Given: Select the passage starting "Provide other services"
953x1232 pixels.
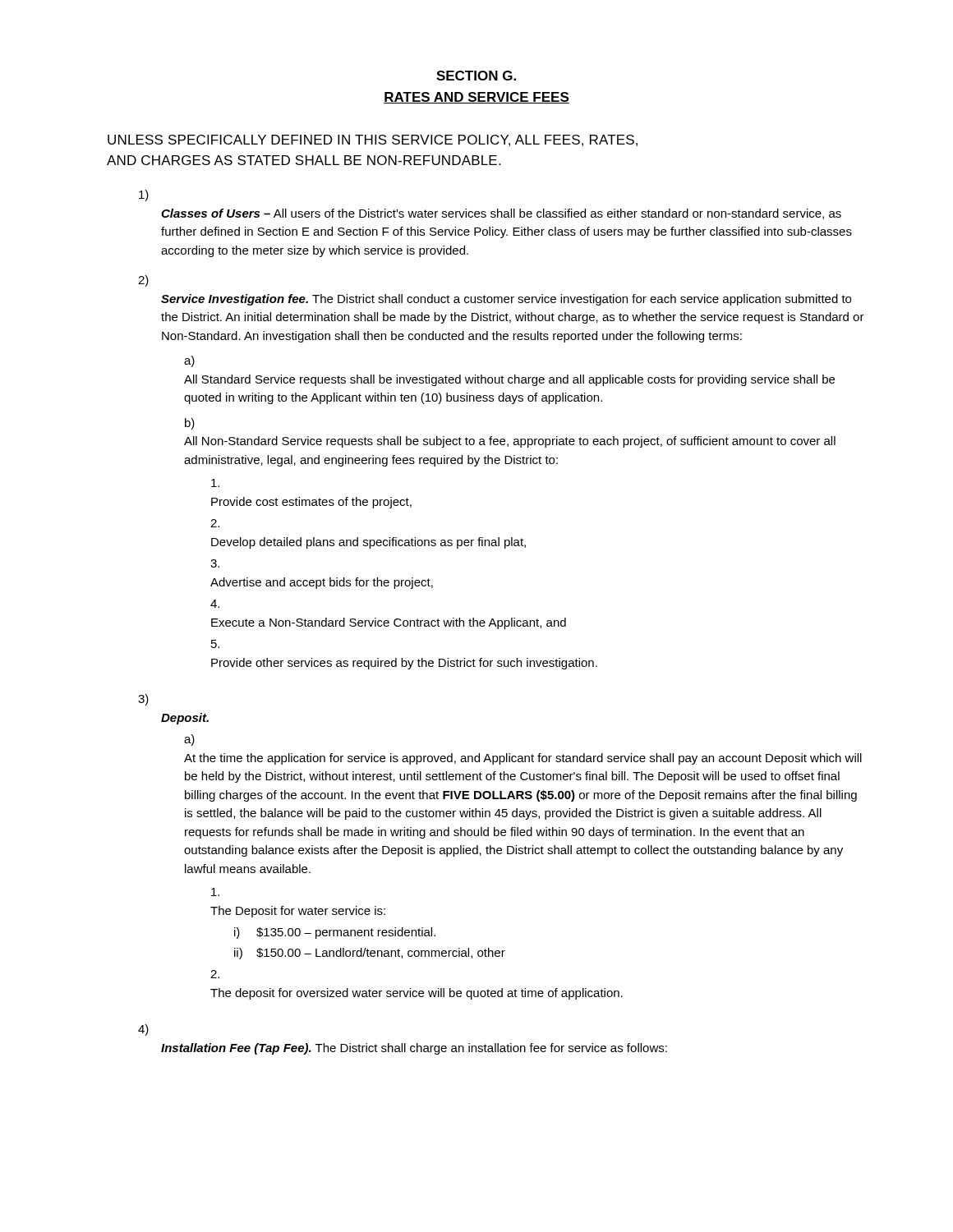Looking at the screenshot, I should [404, 662].
